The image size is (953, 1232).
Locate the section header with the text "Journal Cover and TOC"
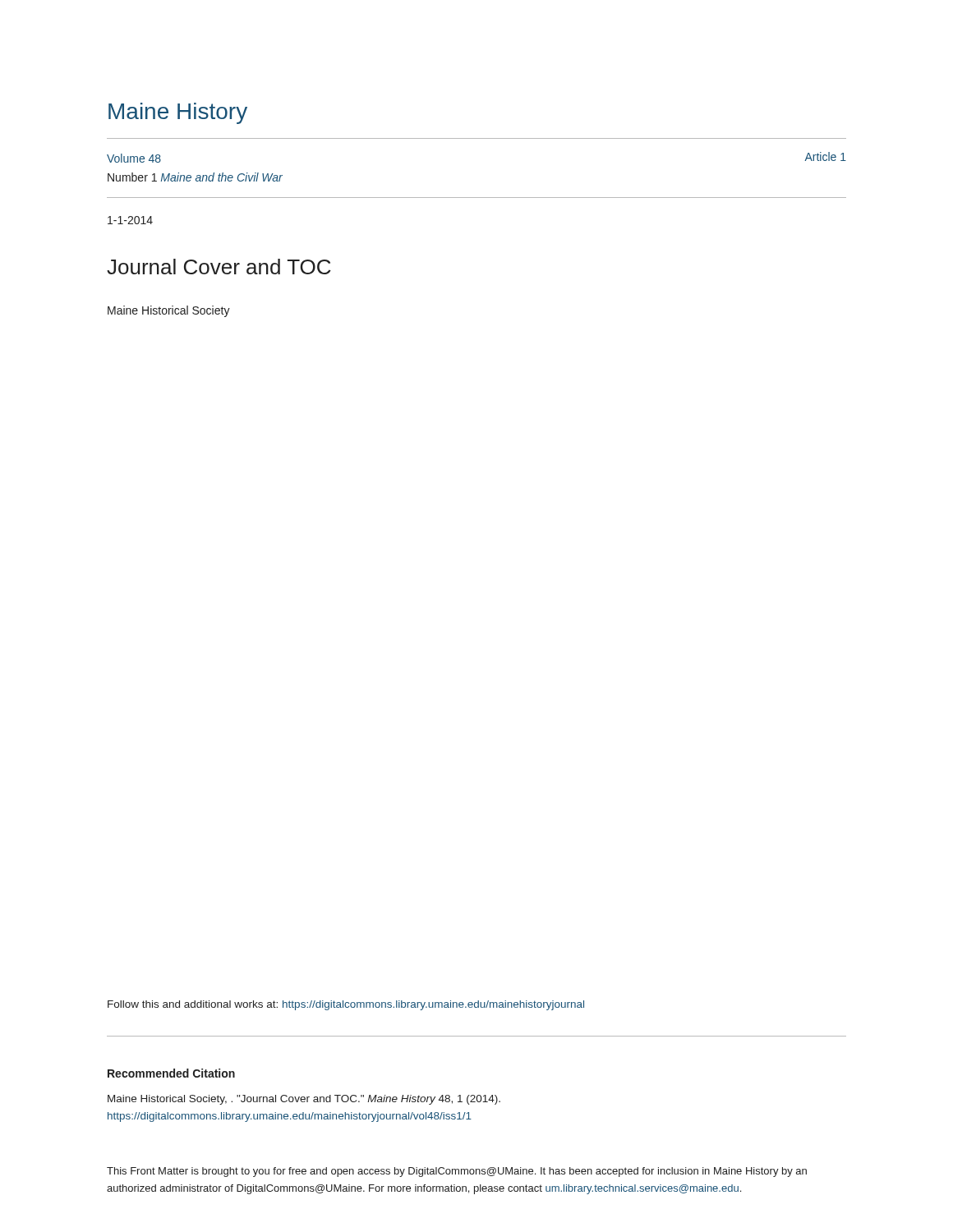(x=219, y=267)
